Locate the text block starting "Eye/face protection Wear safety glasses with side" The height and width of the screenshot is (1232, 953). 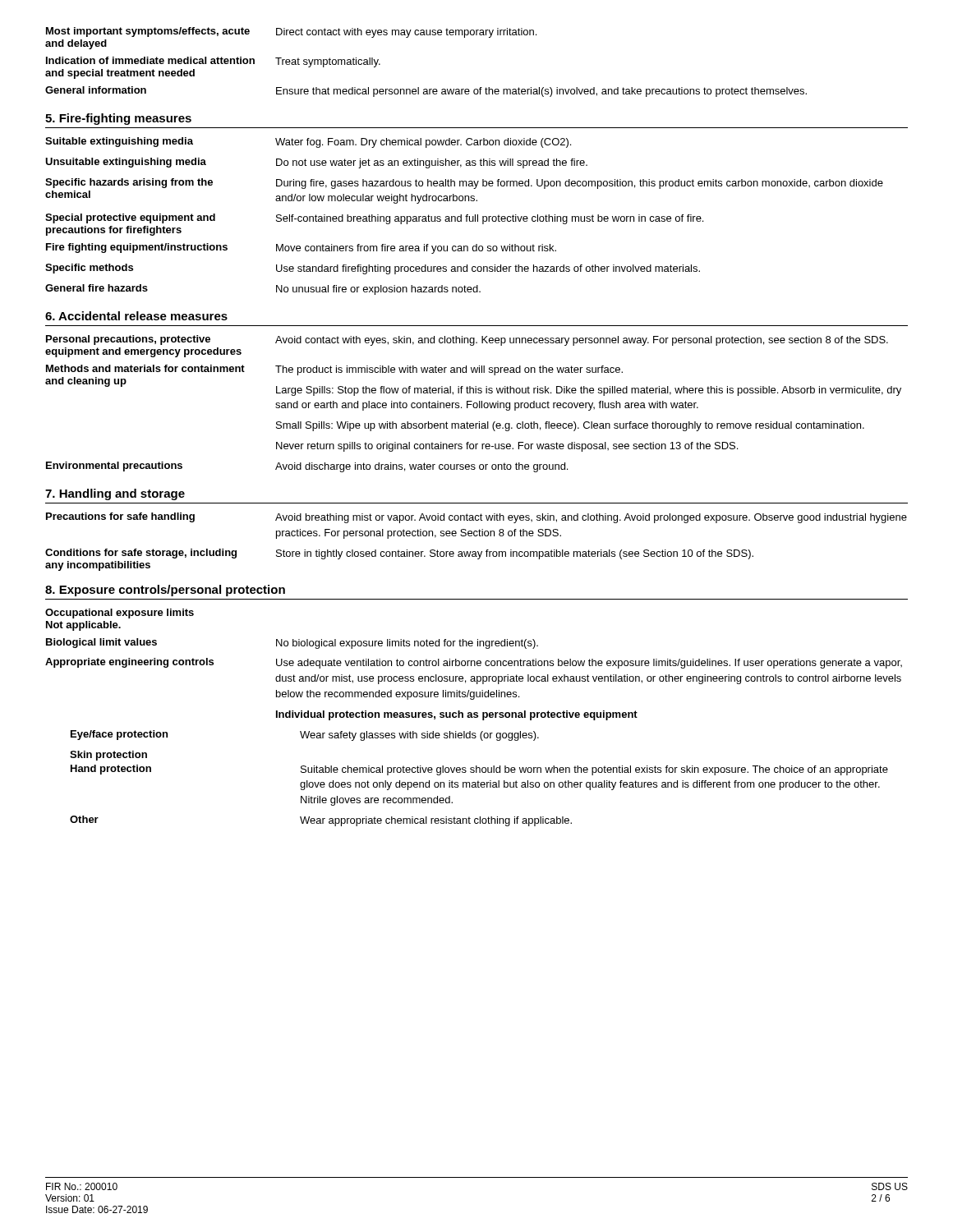[476, 735]
